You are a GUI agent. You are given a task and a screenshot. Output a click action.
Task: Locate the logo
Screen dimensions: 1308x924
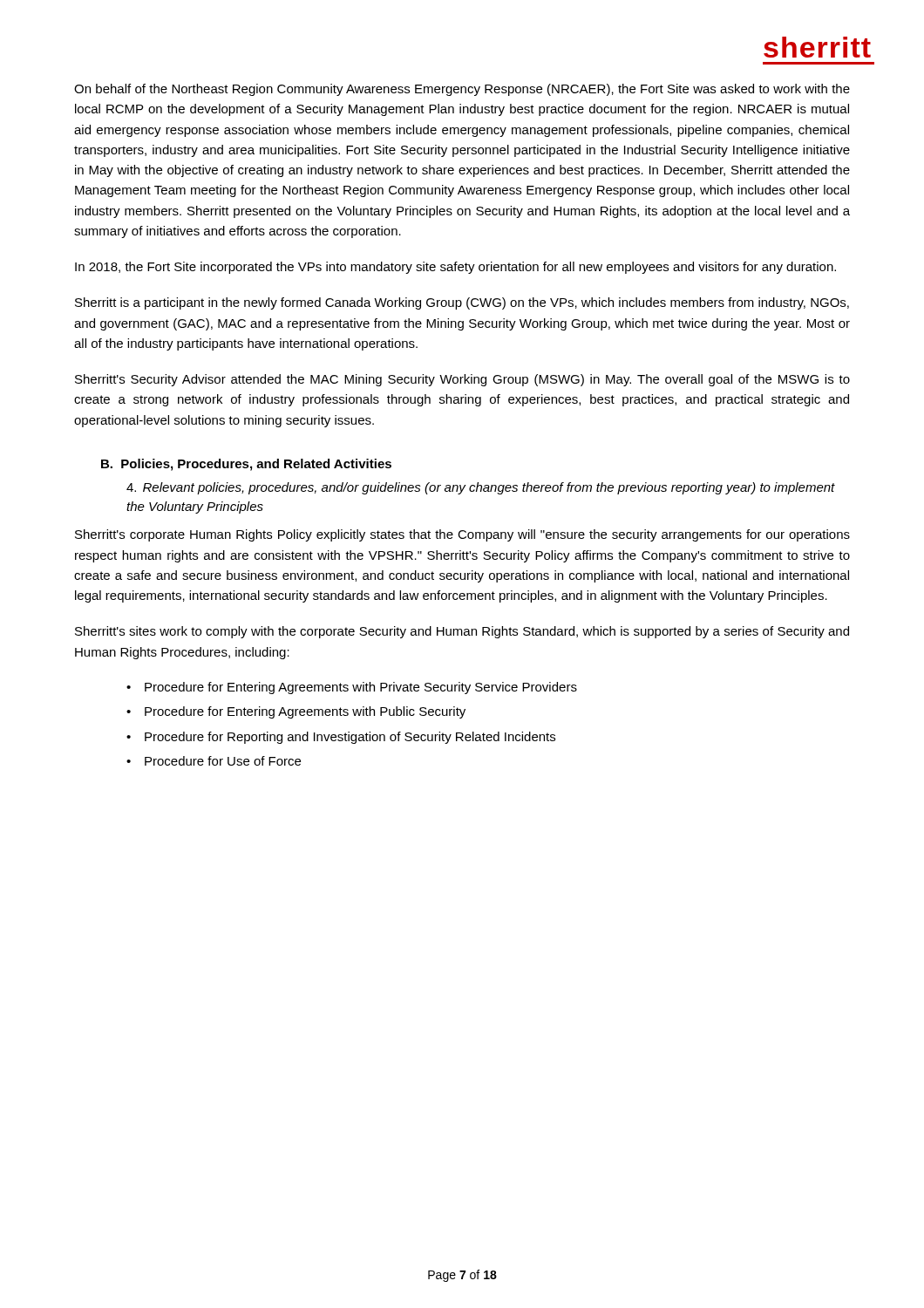(x=819, y=47)
